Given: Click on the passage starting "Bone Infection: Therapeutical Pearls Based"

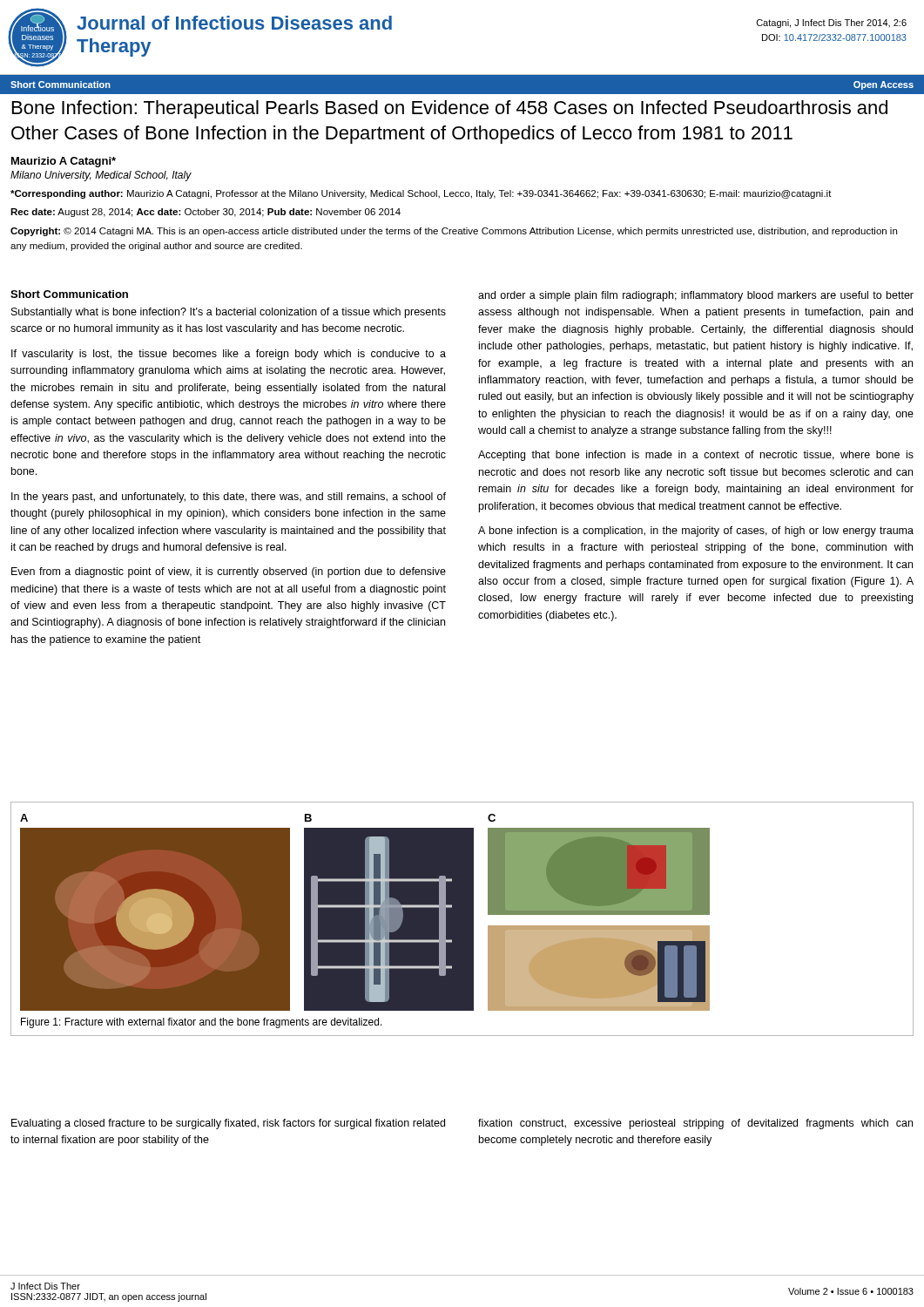Looking at the screenshot, I should click(x=450, y=120).
